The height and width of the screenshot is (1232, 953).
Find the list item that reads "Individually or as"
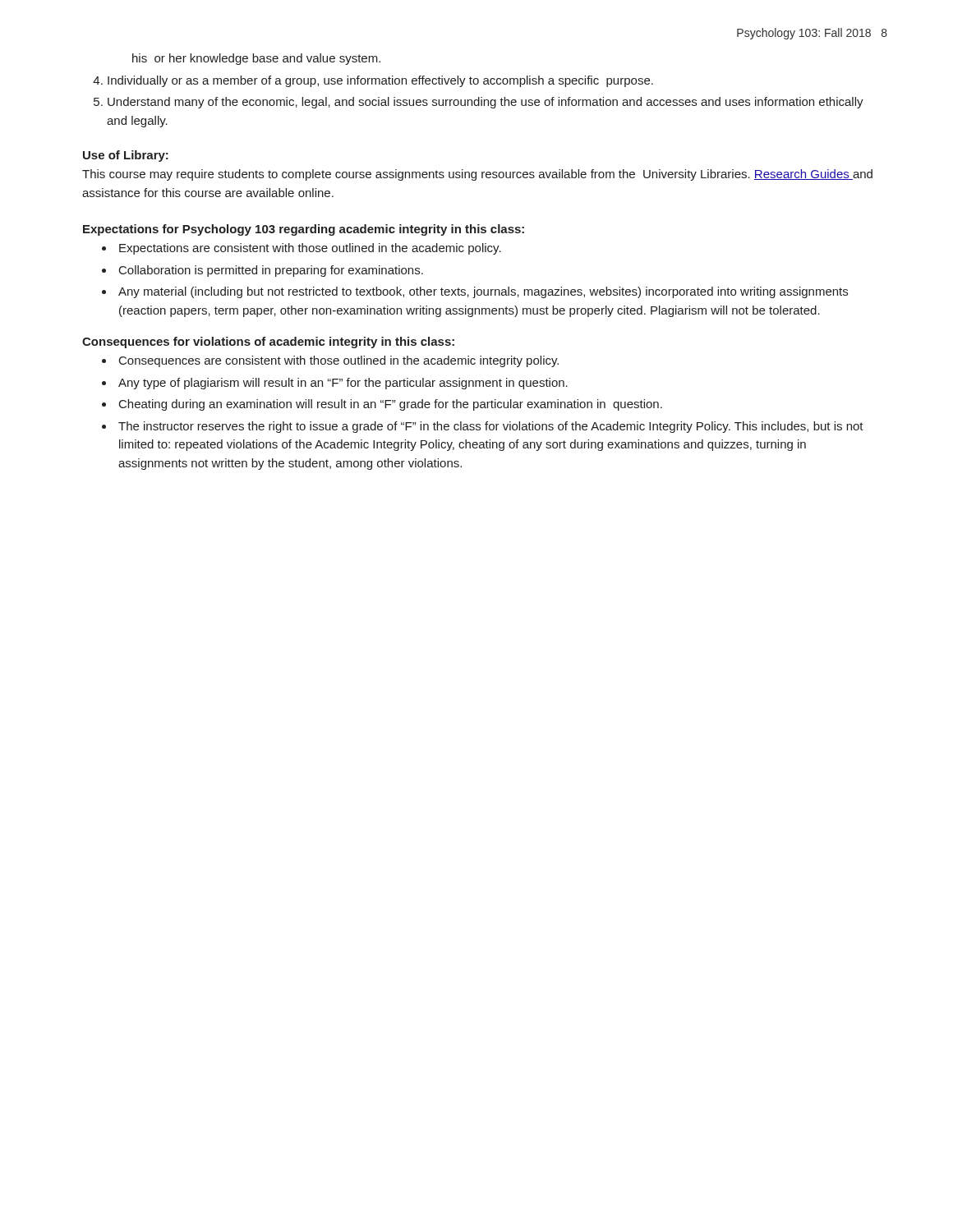pos(380,80)
